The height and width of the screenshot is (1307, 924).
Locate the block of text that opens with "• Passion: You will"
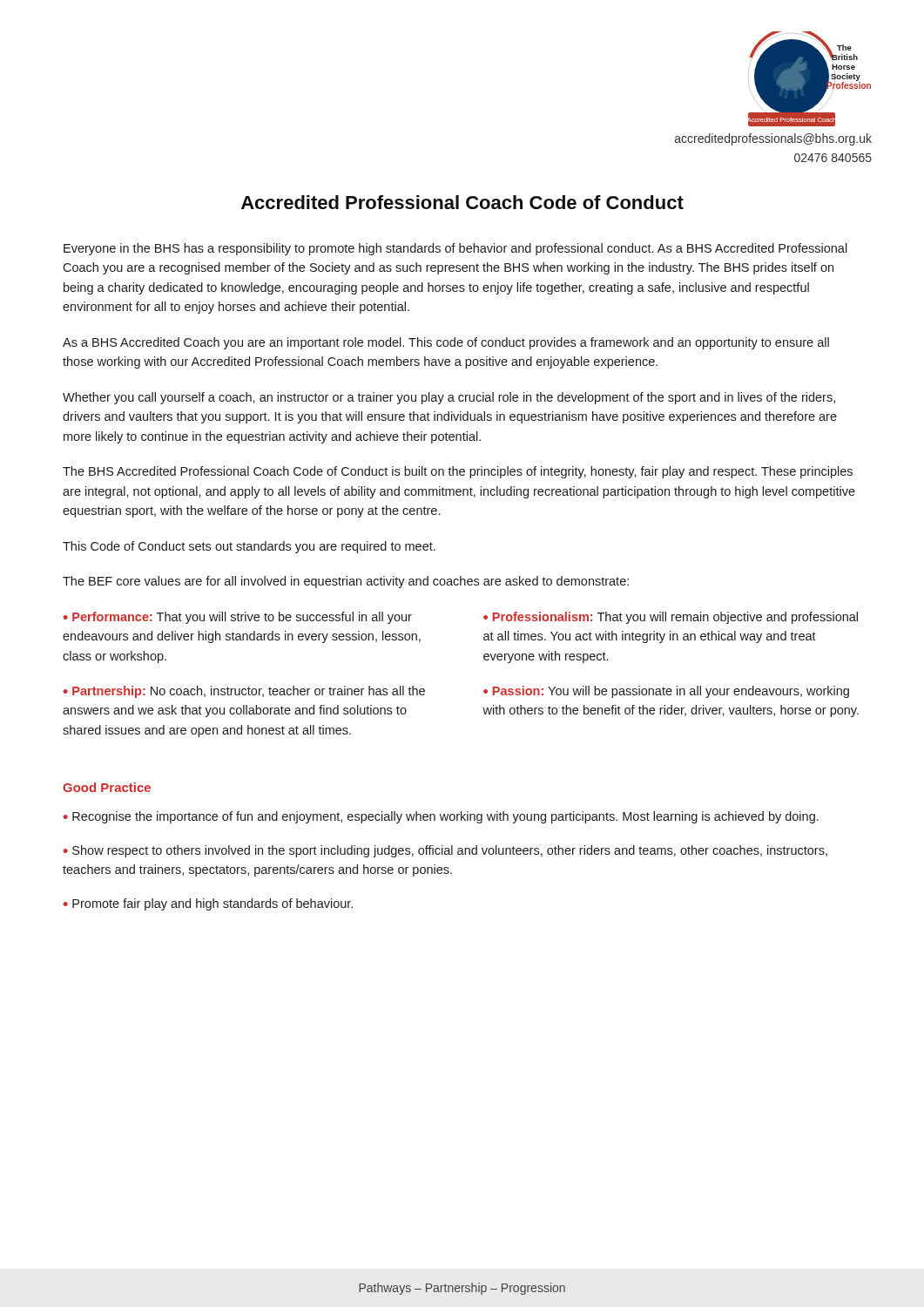pyautogui.click(x=671, y=700)
